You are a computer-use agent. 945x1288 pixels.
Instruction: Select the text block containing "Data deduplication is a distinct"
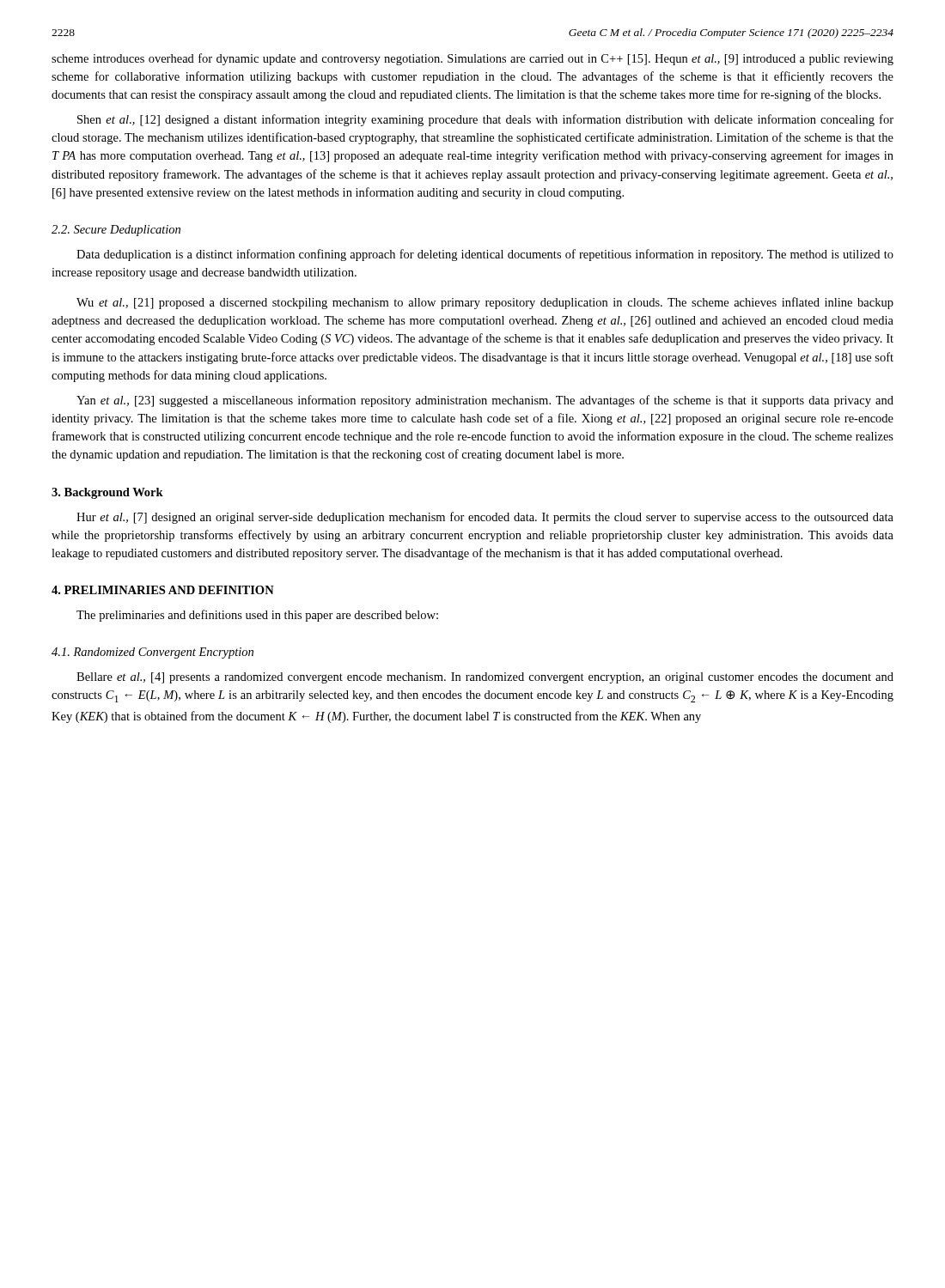[472, 264]
